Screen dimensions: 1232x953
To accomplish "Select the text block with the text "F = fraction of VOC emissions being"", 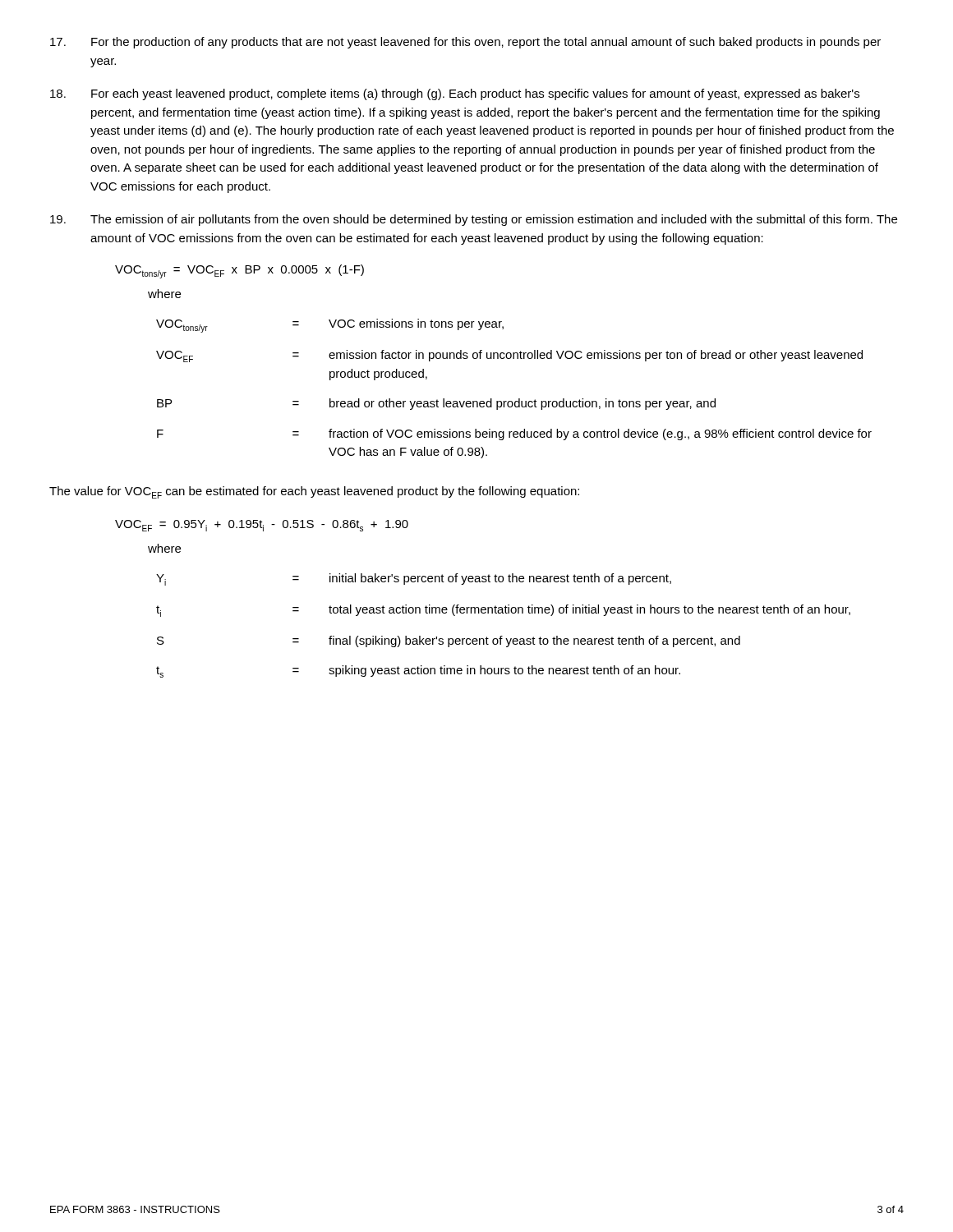I will tap(526, 443).
